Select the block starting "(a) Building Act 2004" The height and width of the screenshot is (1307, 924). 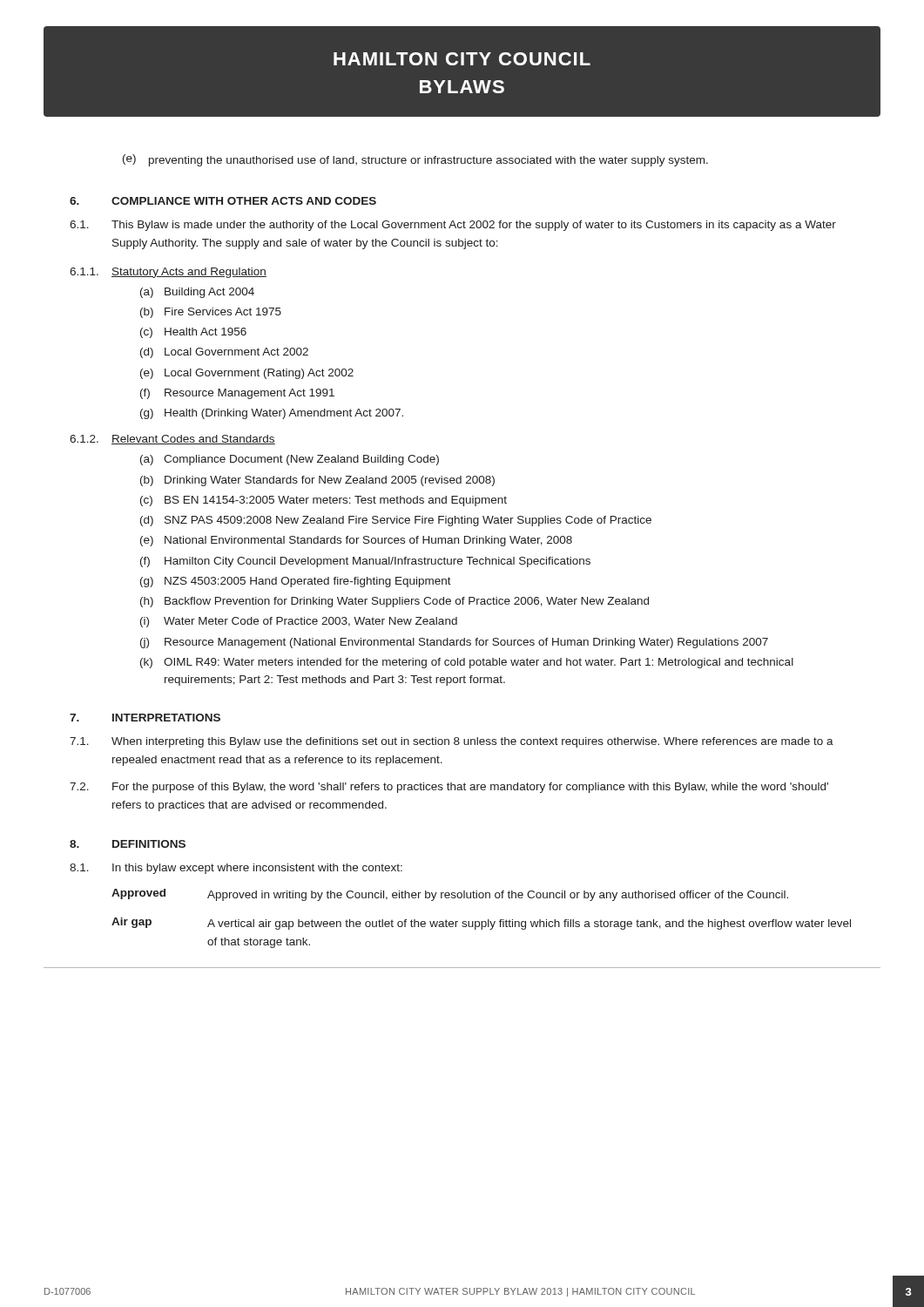197,292
